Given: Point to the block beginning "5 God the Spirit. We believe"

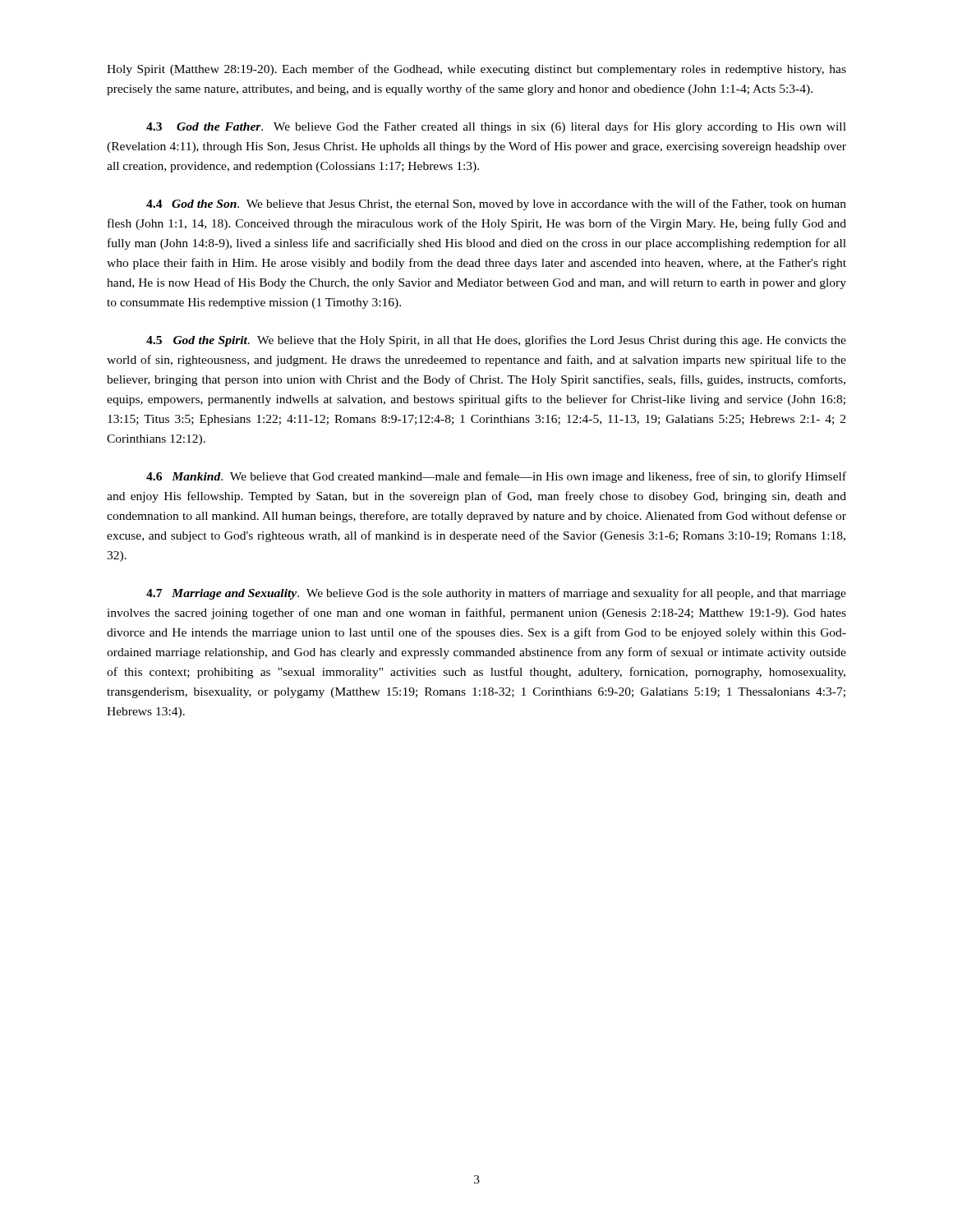Looking at the screenshot, I should pyautogui.click(x=476, y=389).
